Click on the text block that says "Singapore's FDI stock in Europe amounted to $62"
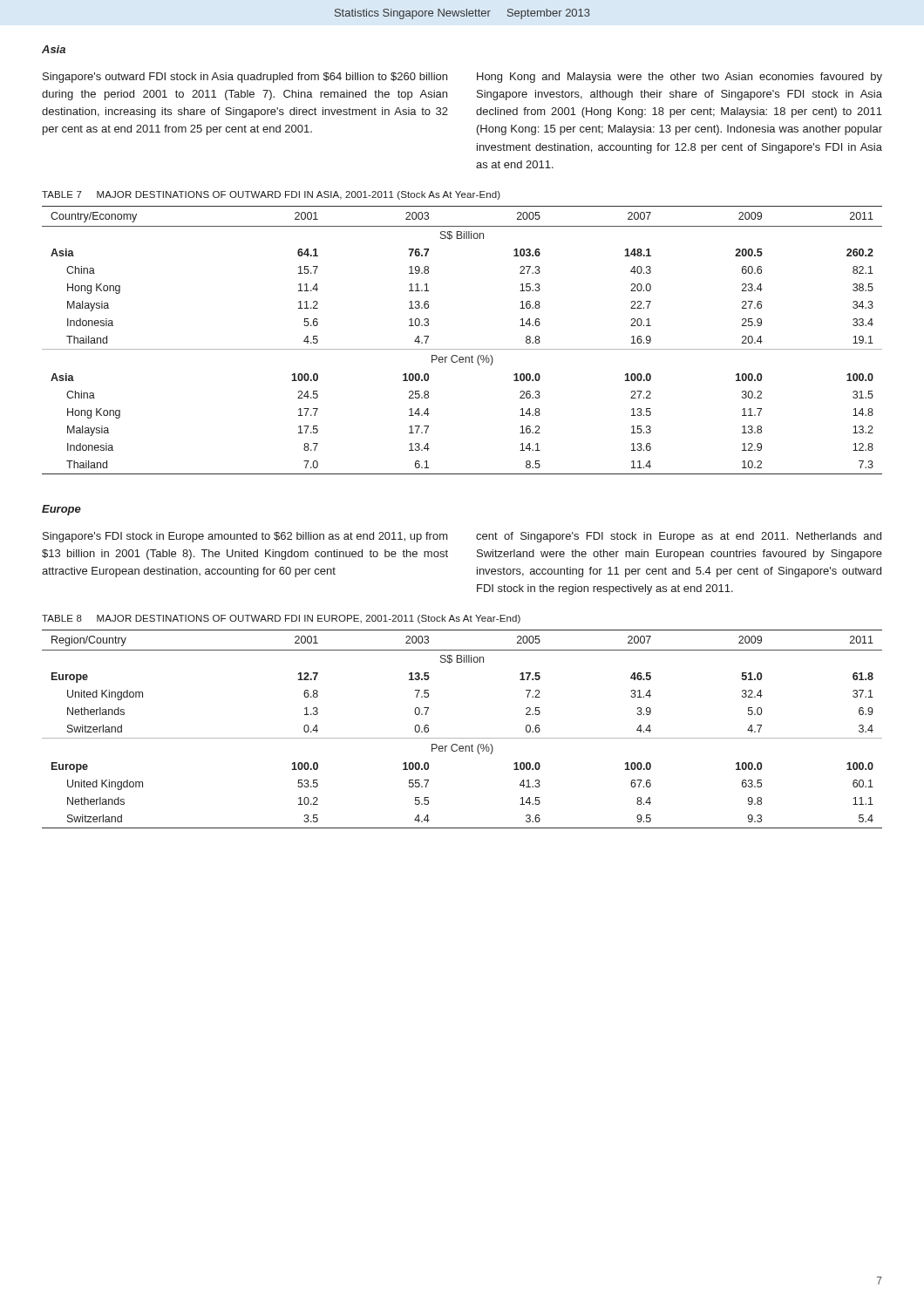This screenshot has width=924, height=1308. (x=245, y=553)
